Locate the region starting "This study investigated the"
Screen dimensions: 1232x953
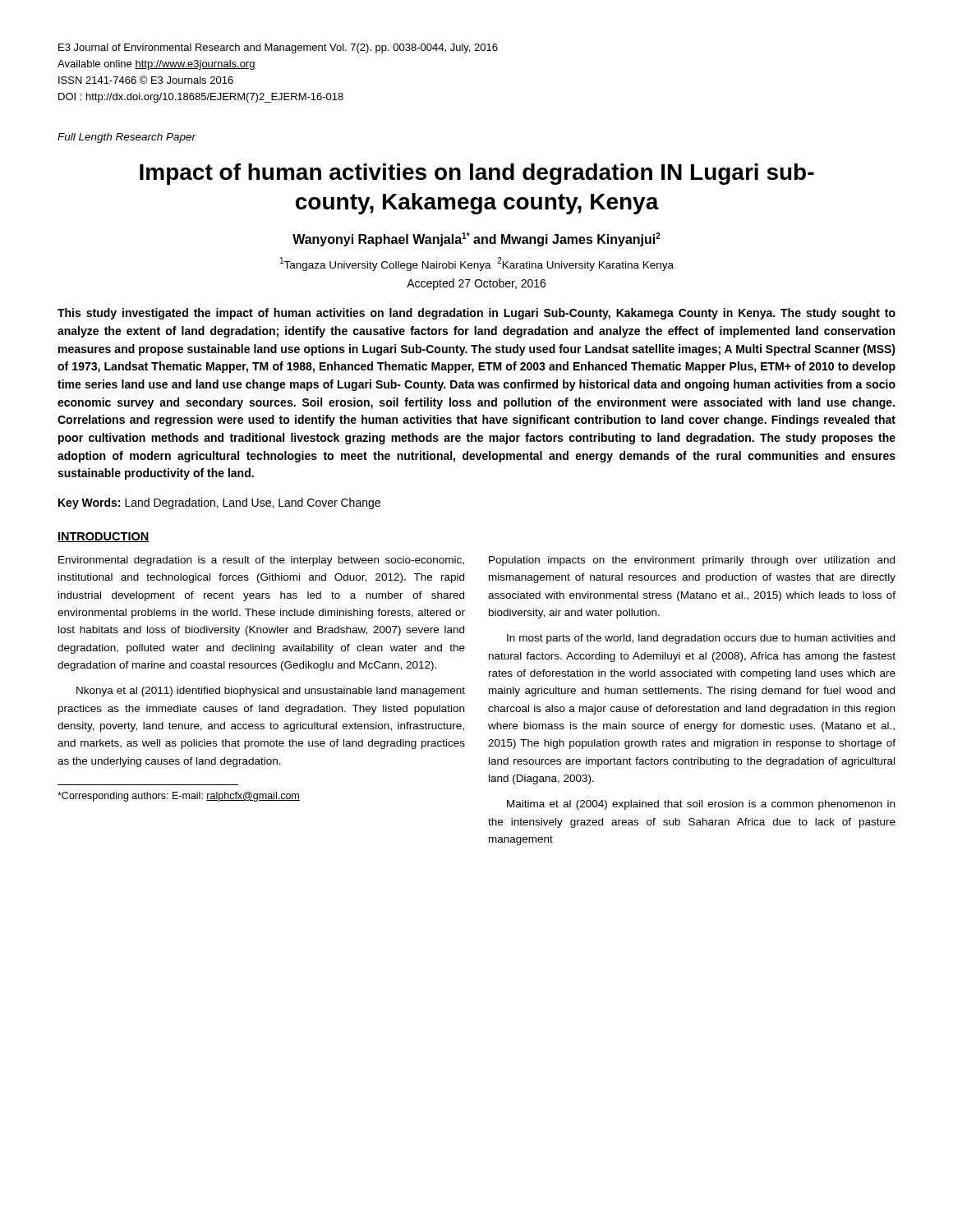click(x=476, y=393)
